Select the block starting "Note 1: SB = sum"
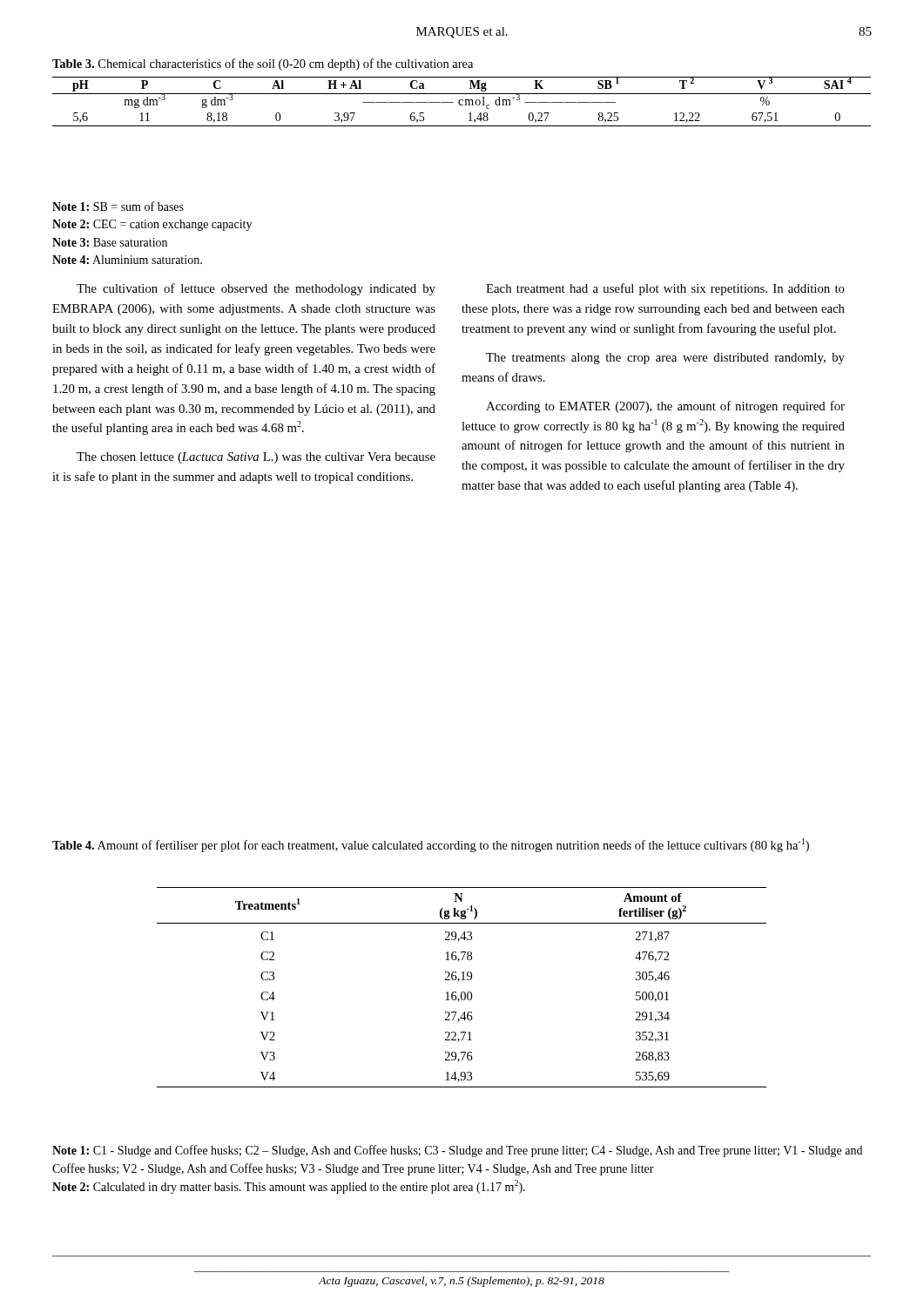Viewport: 924px width, 1307px height. tap(118, 206)
